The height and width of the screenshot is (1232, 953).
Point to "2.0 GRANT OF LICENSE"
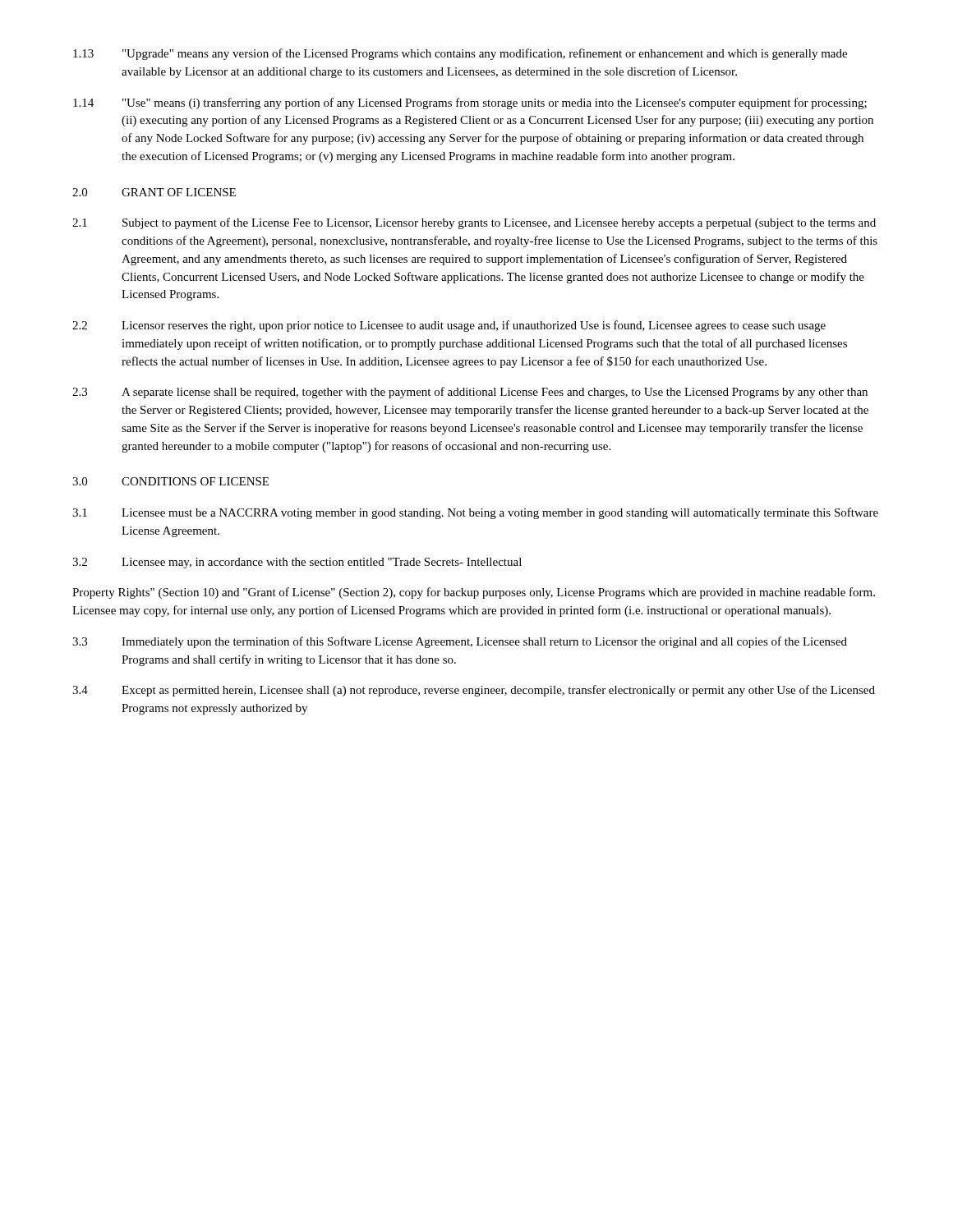pyautogui.click(x=154, y=192)
